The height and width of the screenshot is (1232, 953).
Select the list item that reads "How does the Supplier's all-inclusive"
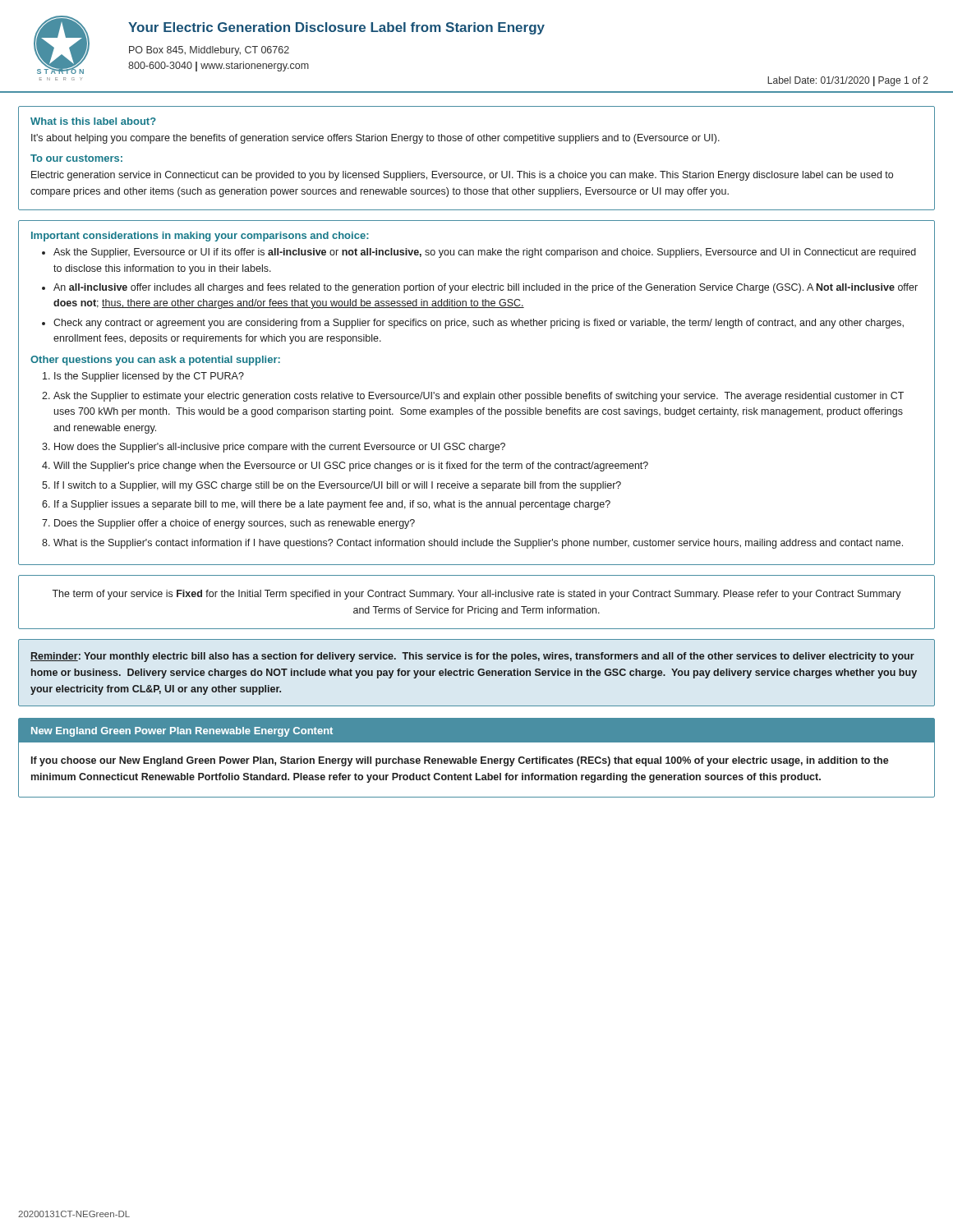(280, 447)
